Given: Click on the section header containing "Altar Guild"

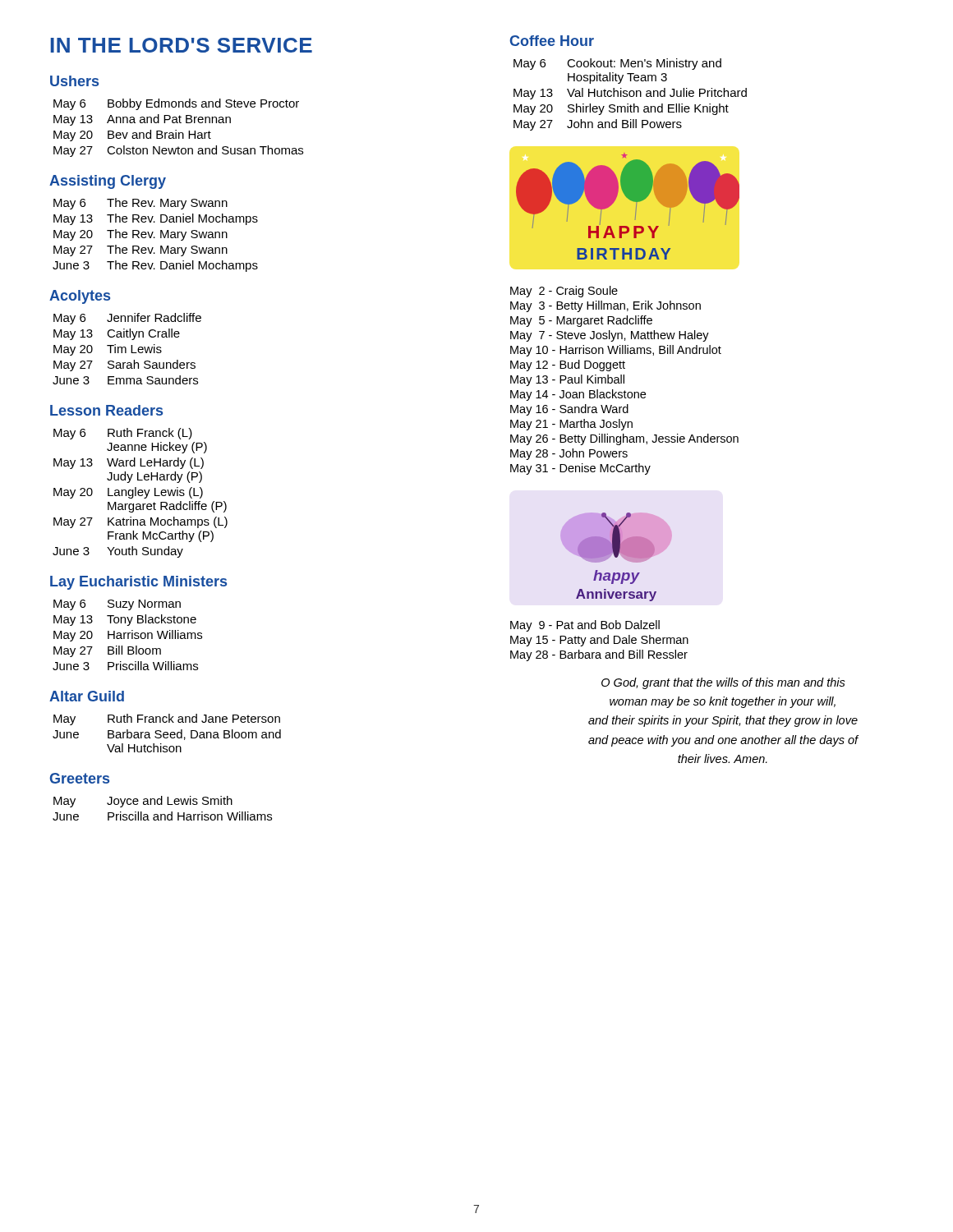Looking at the screenshot, I should point(87,696).
